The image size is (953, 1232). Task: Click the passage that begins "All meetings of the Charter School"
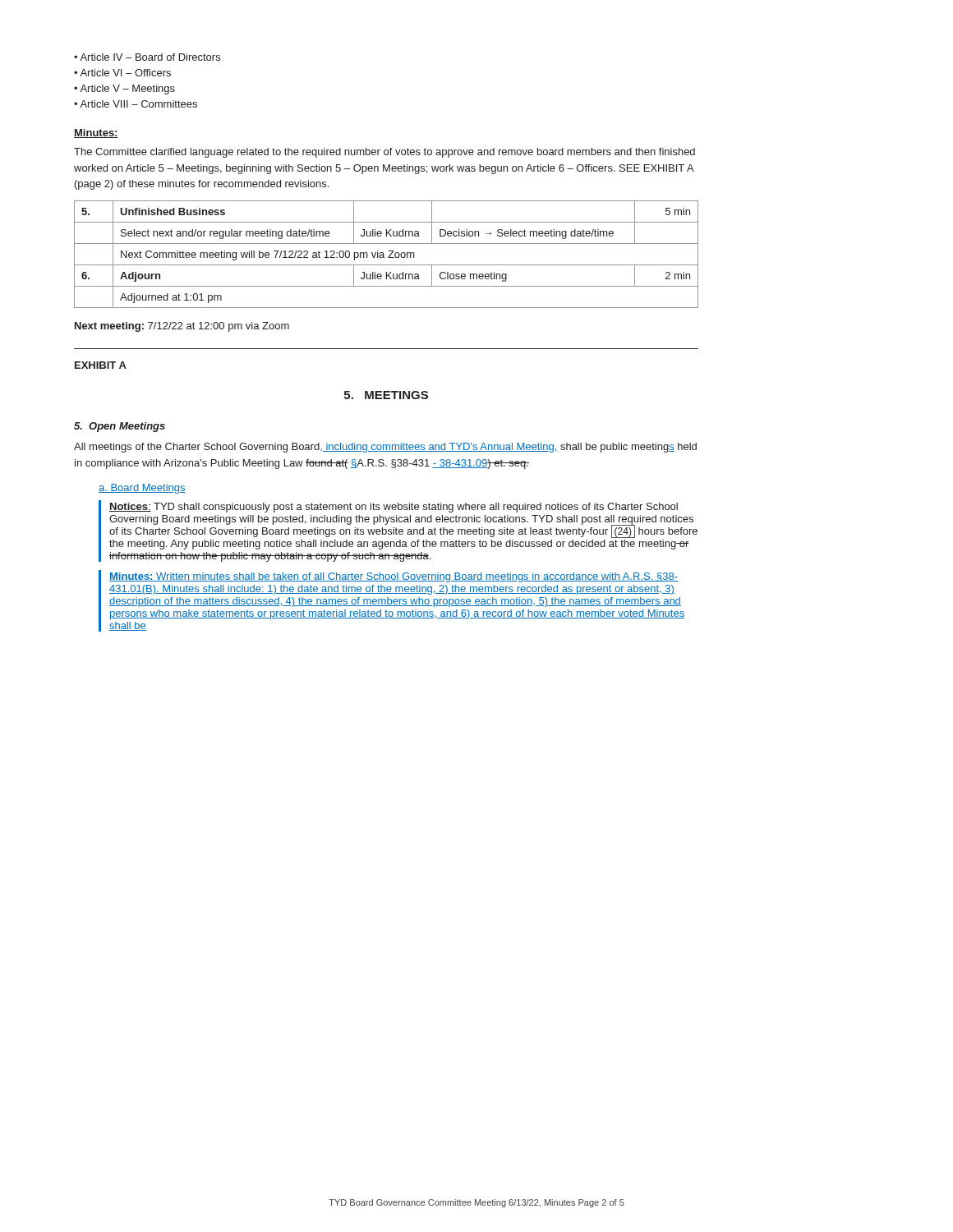386,454
